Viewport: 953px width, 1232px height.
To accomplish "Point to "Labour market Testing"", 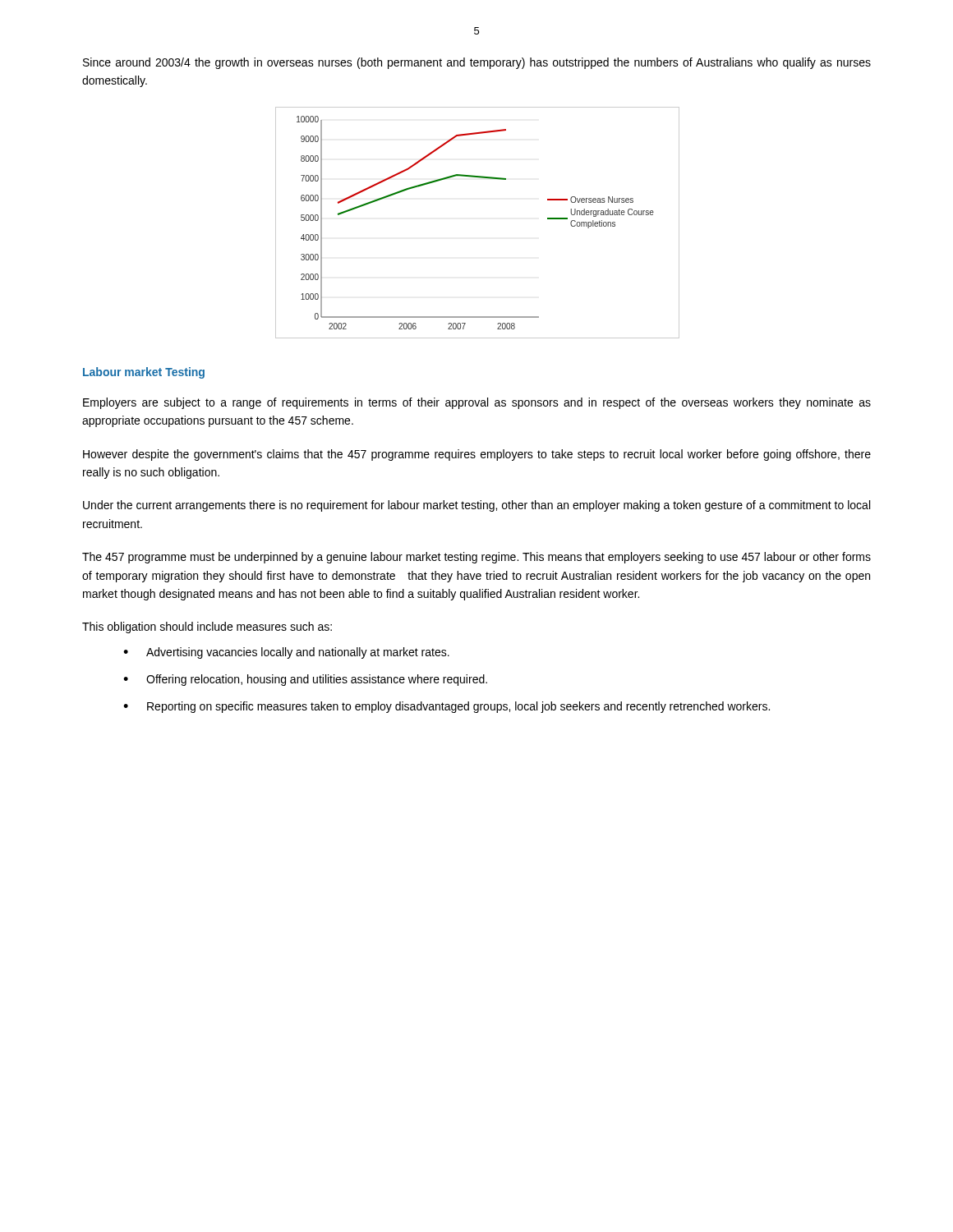I will click(144, 372).
